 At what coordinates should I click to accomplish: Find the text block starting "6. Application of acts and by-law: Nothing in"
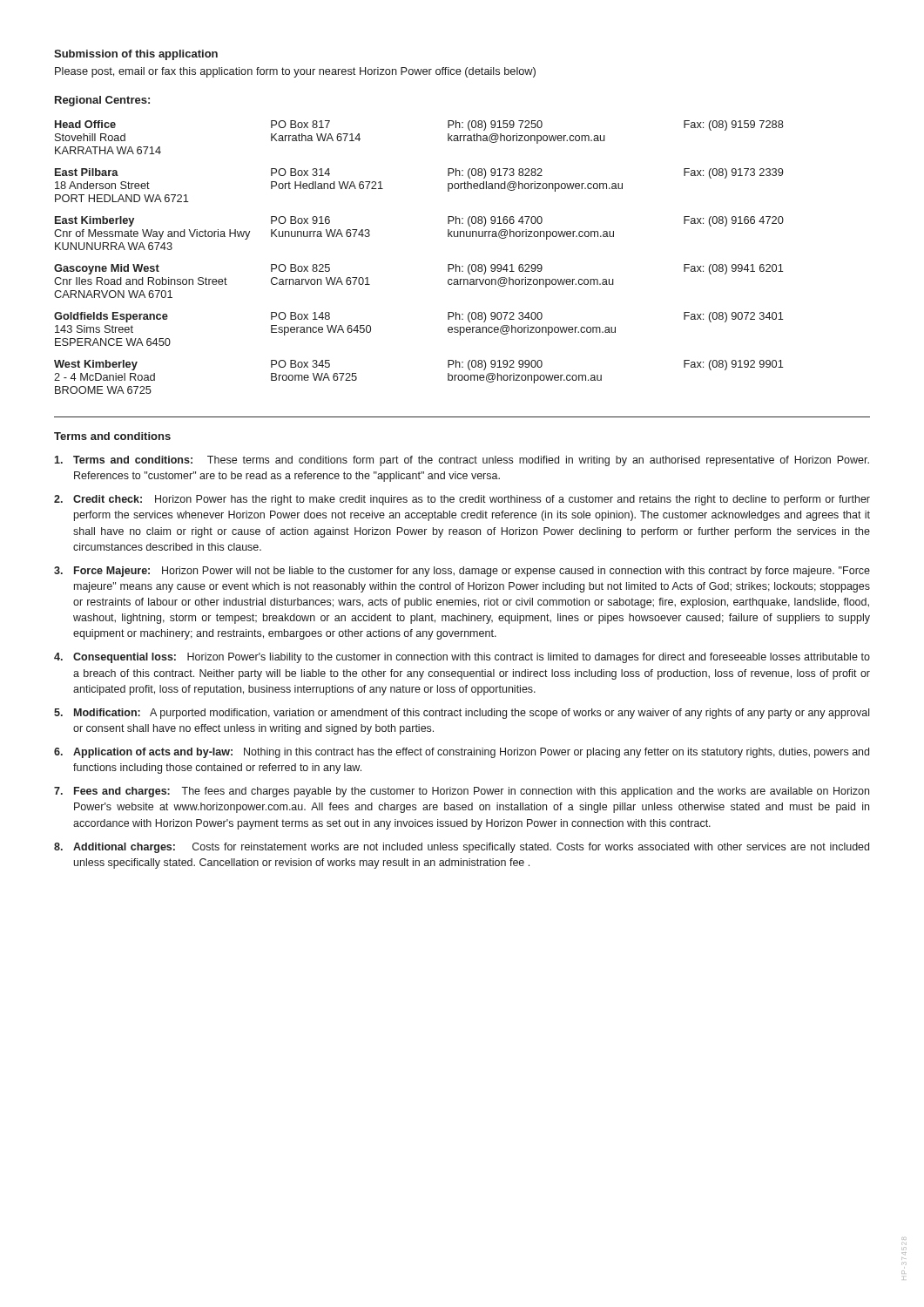coord(462,760)
